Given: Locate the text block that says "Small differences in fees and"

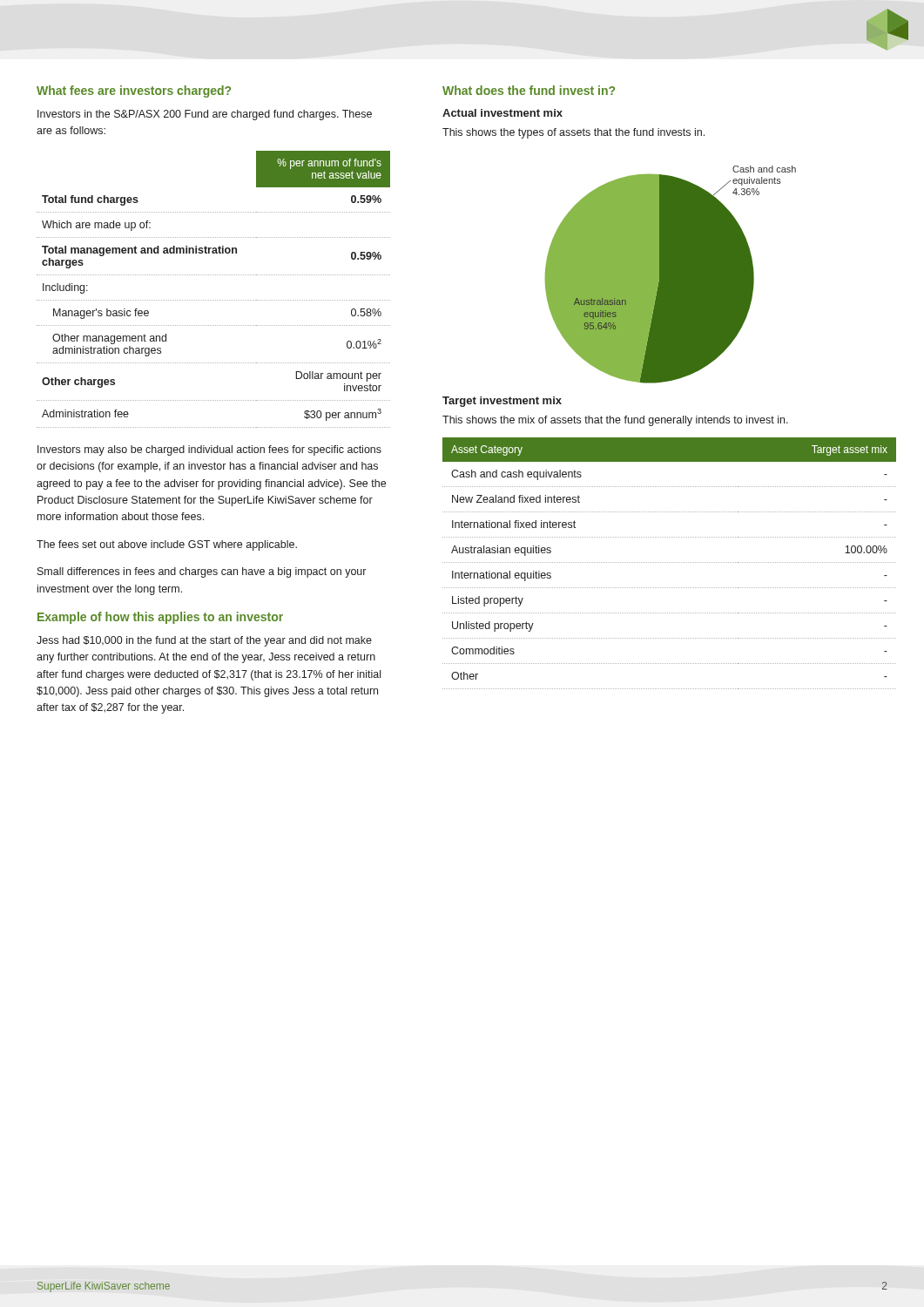Looking at the screenshot, I should click(201, 580).
